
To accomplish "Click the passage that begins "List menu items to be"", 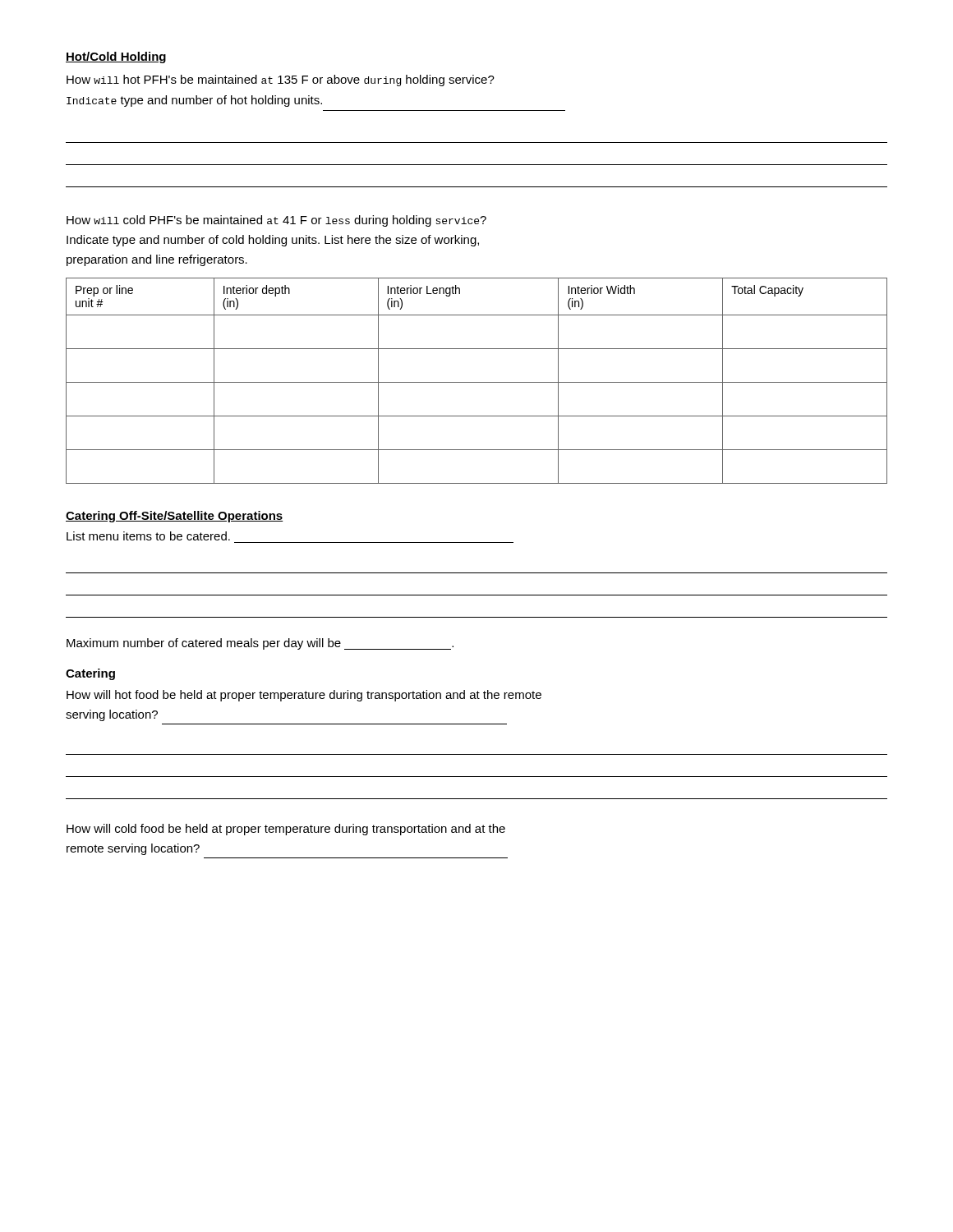I will coord(290,535).
